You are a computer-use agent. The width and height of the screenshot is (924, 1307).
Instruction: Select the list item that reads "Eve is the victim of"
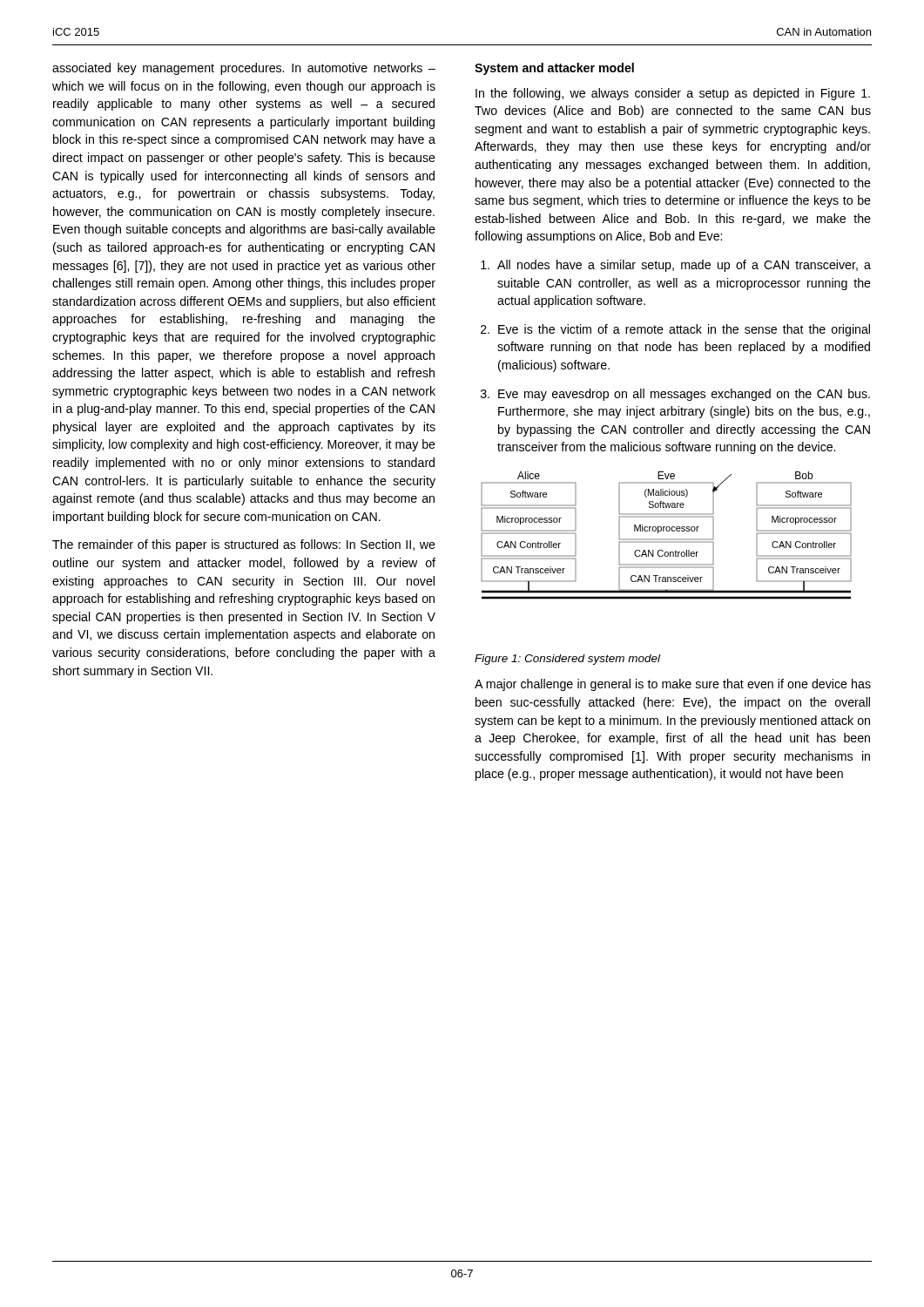(684, 347)
